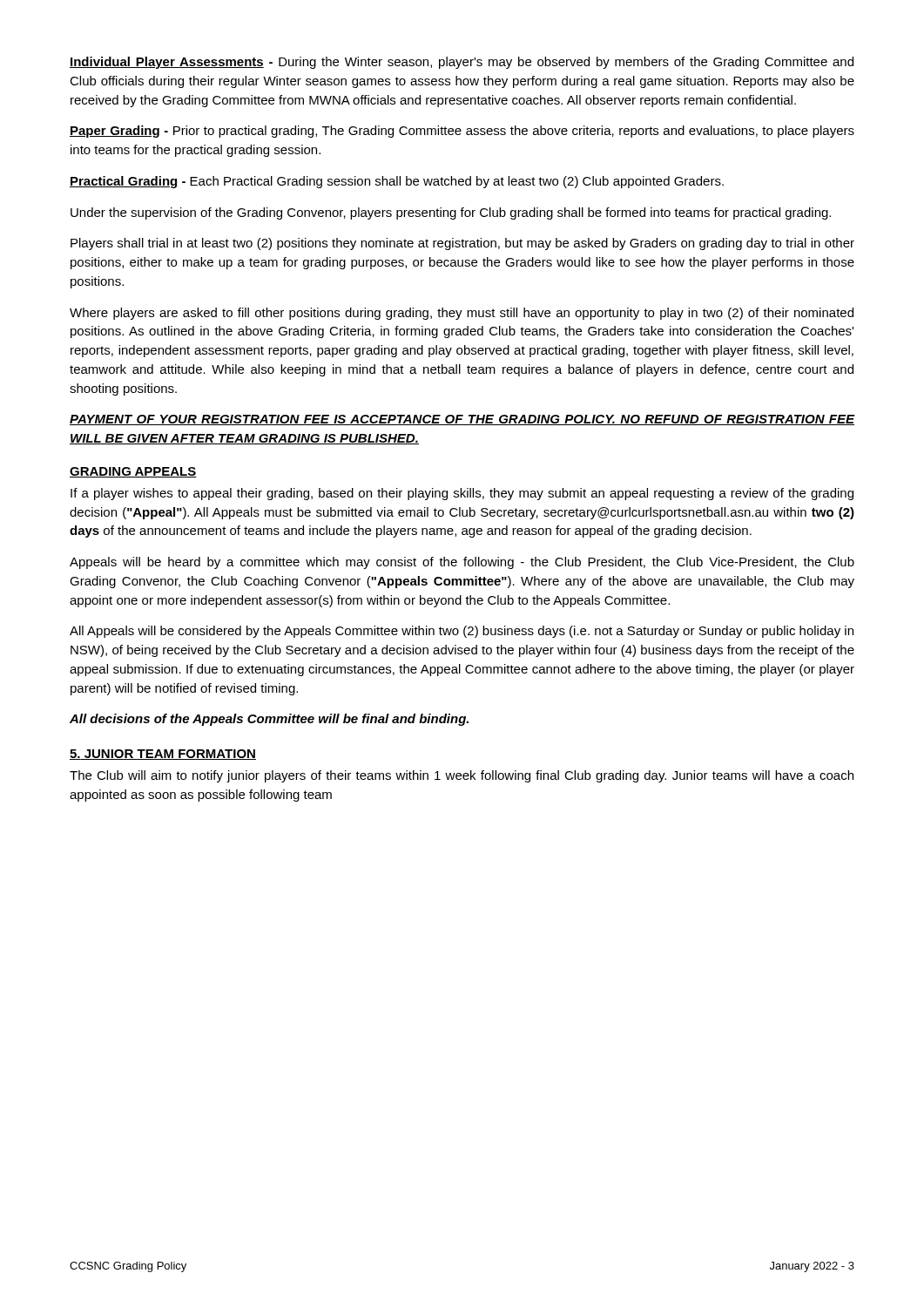Click on the passage starting "Where players are asked to"
This screenshot has width=924, height=1307.
(x=462, y=350)
